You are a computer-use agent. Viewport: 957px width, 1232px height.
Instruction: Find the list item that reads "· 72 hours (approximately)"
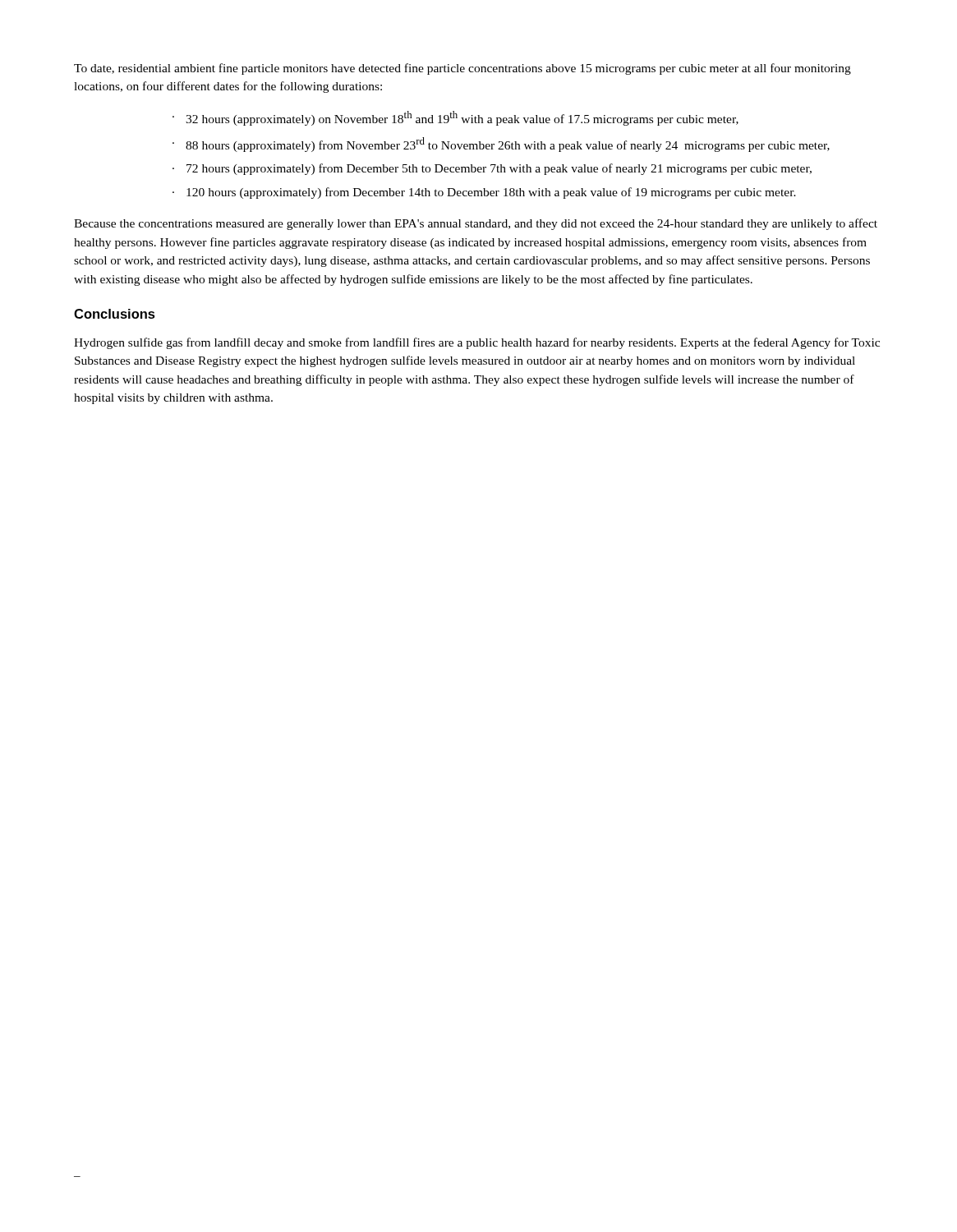pos(524,169)
